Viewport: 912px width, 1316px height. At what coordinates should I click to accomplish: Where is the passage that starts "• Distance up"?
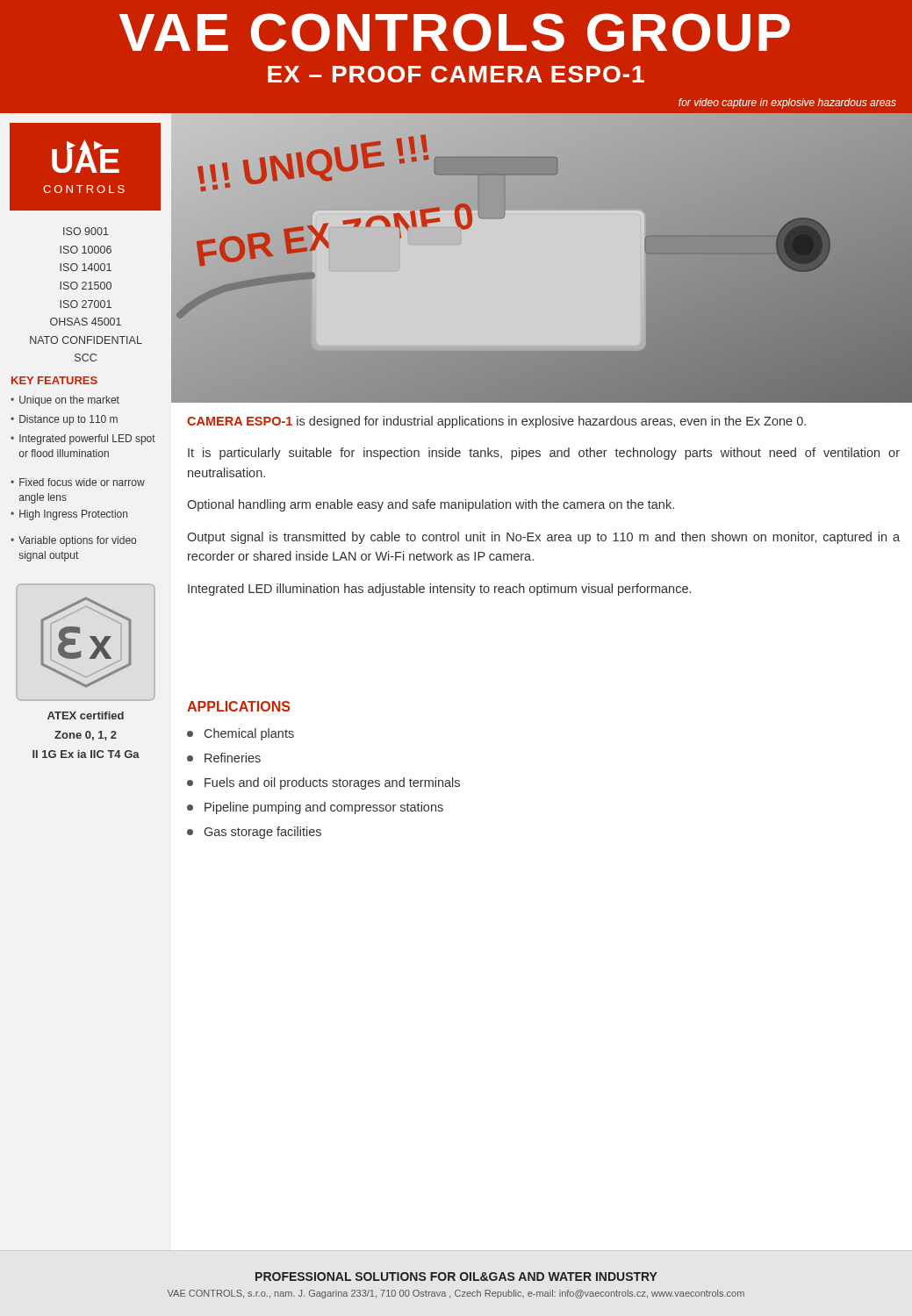pos(64,420)
